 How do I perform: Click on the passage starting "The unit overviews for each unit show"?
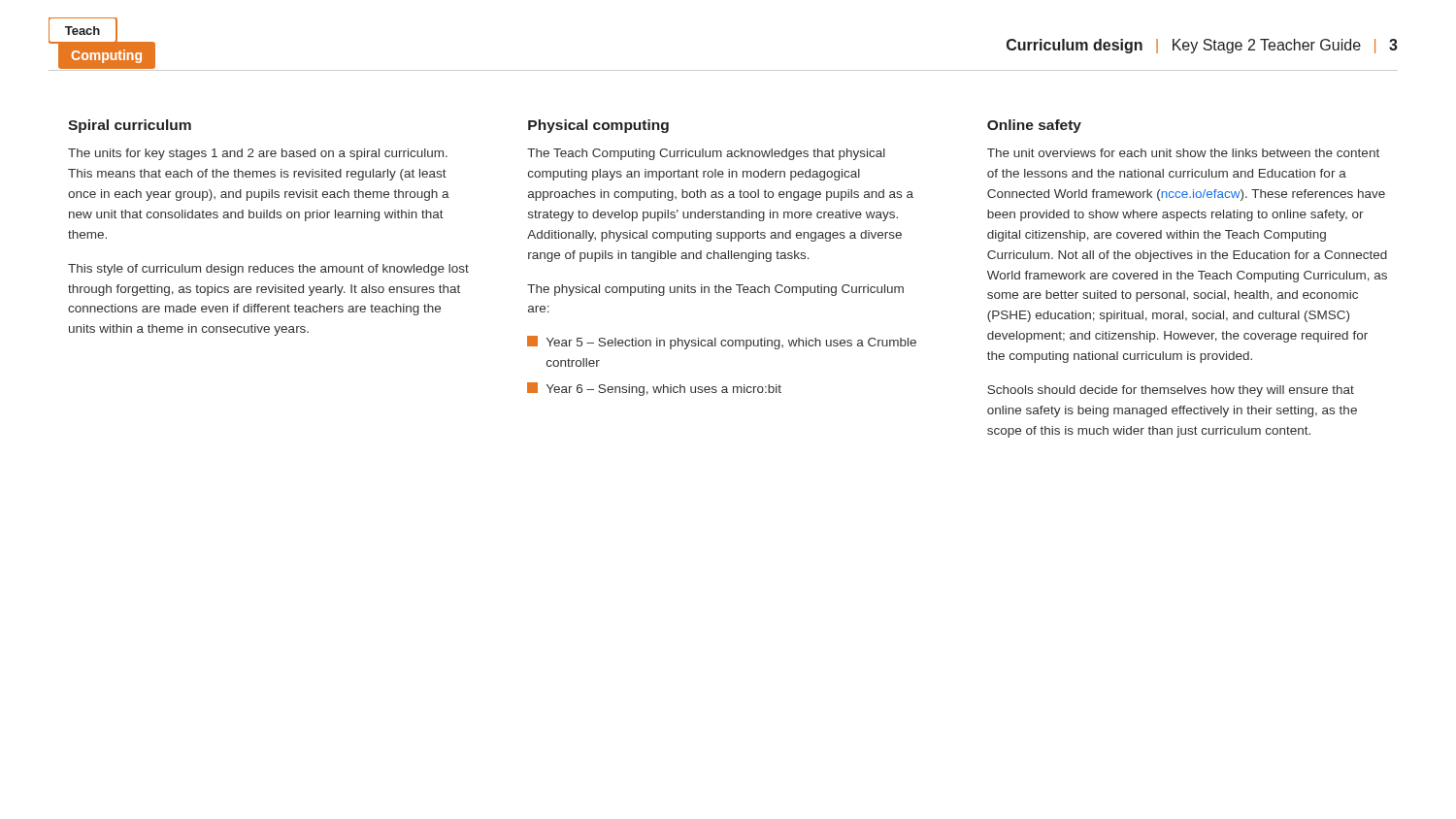(1187, 254)
